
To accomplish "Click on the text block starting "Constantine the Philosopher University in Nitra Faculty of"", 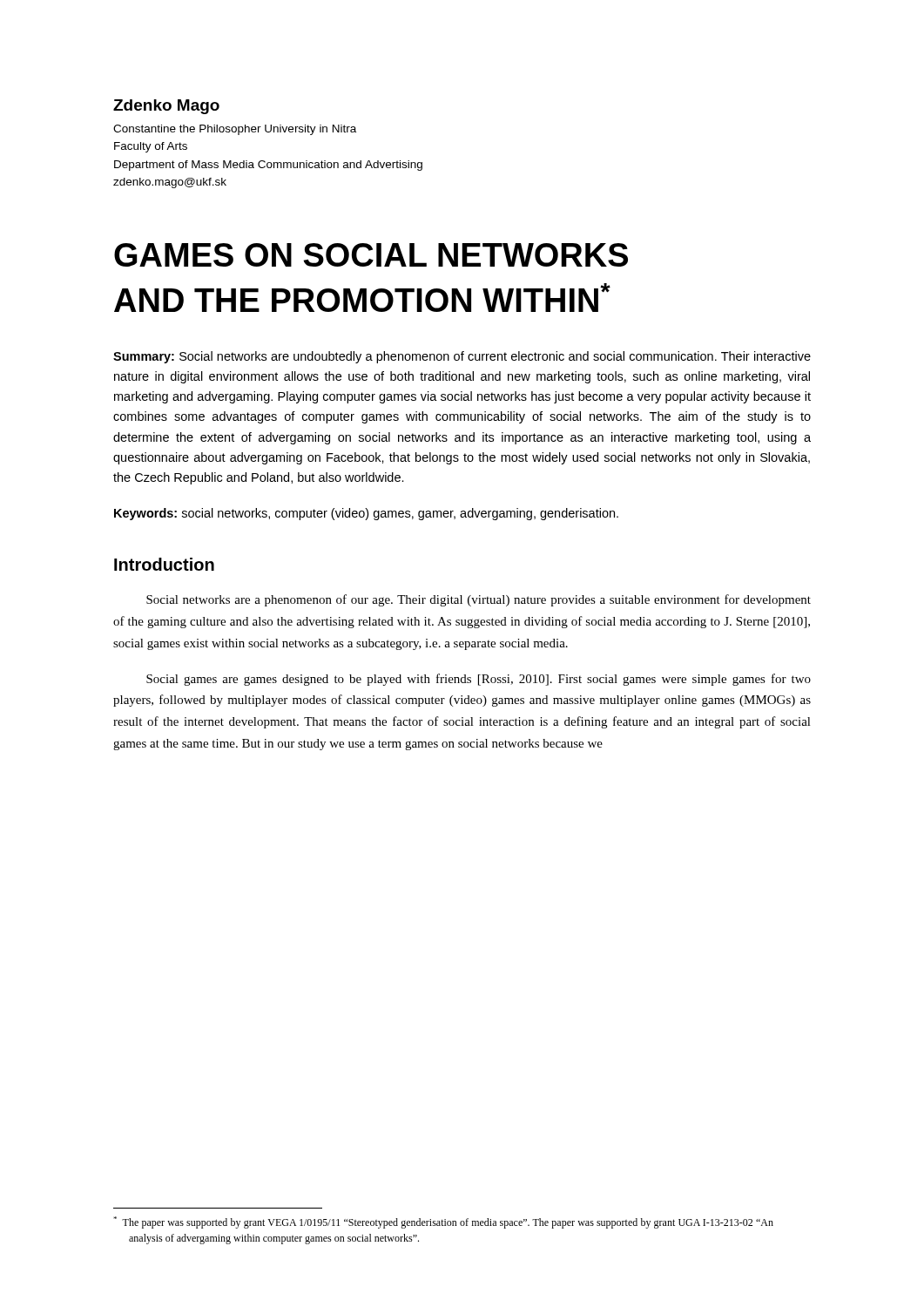I will coord(235,130).
